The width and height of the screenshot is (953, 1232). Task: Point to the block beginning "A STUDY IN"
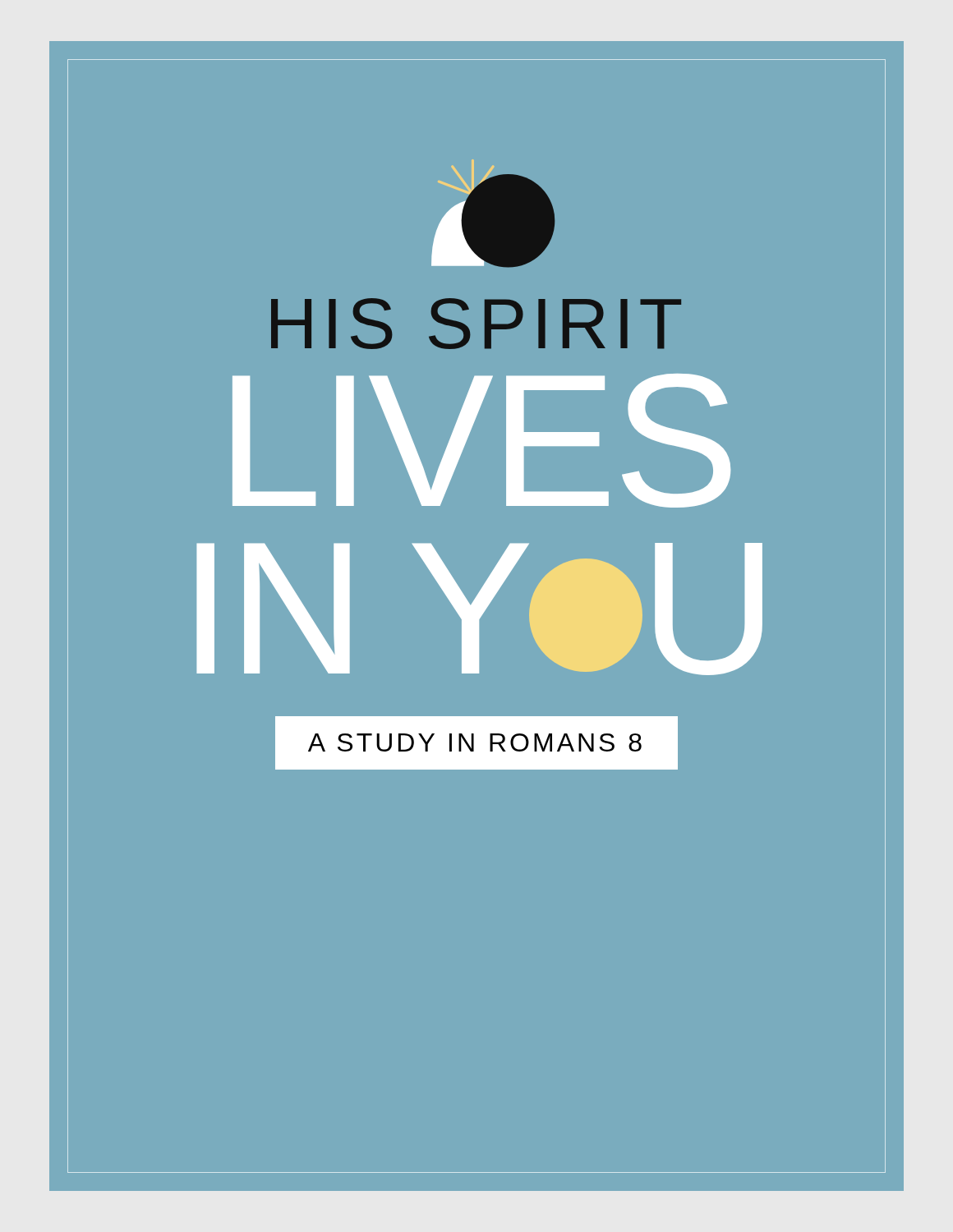click(x=476, y=743)
